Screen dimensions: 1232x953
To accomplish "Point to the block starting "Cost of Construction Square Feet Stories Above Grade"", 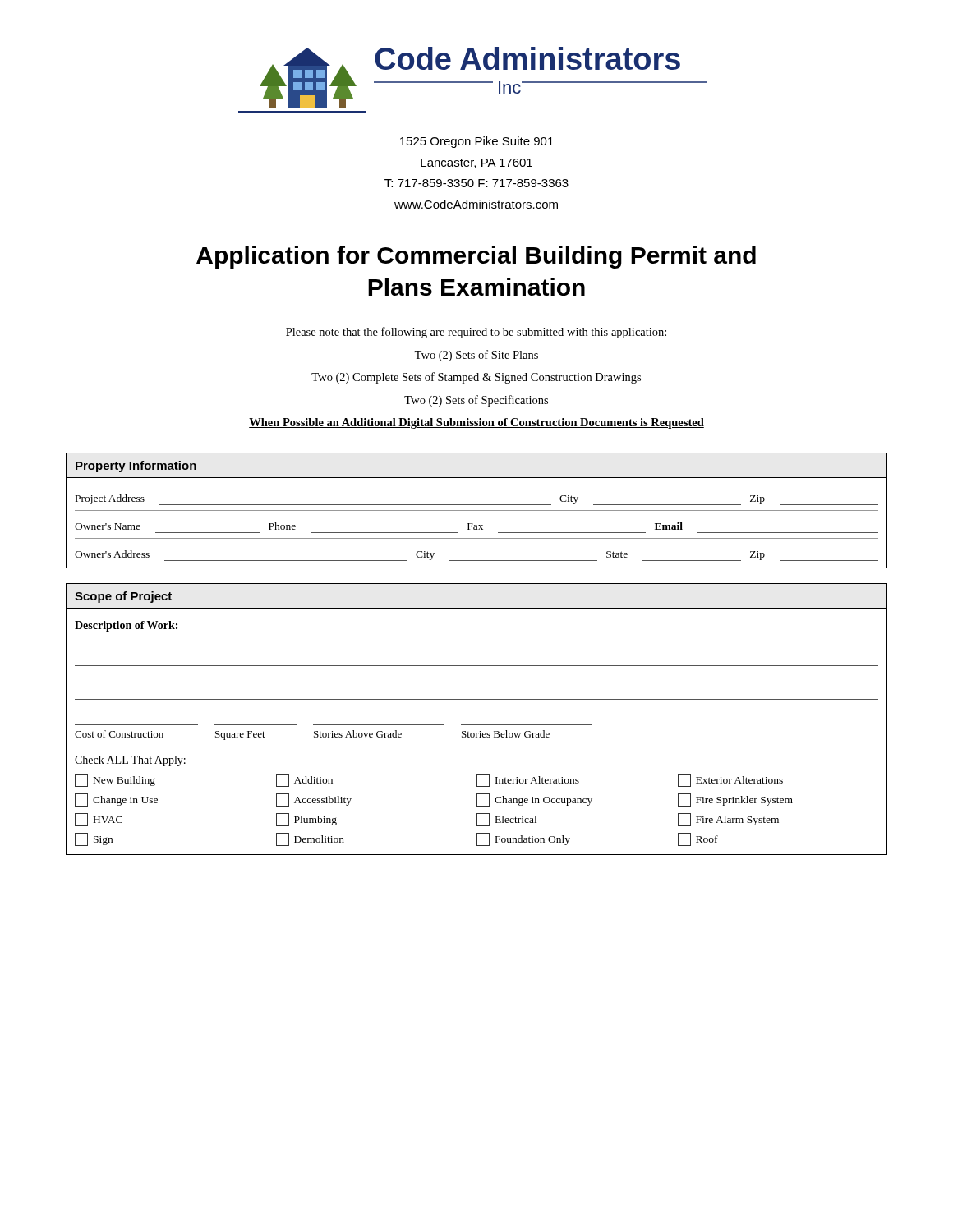I will (x=334, y=725).
